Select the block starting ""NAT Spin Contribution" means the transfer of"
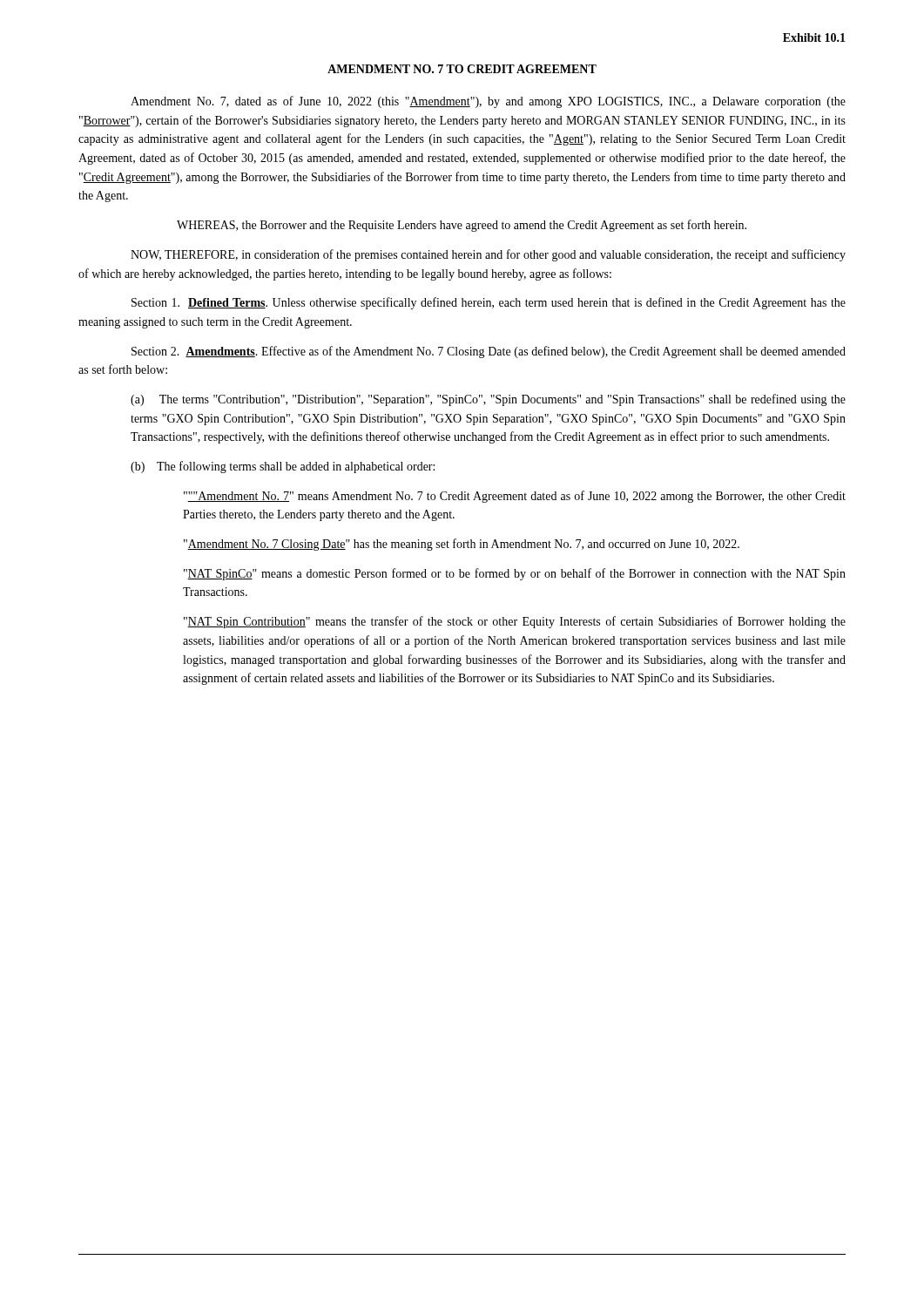 tap(514, 650)
